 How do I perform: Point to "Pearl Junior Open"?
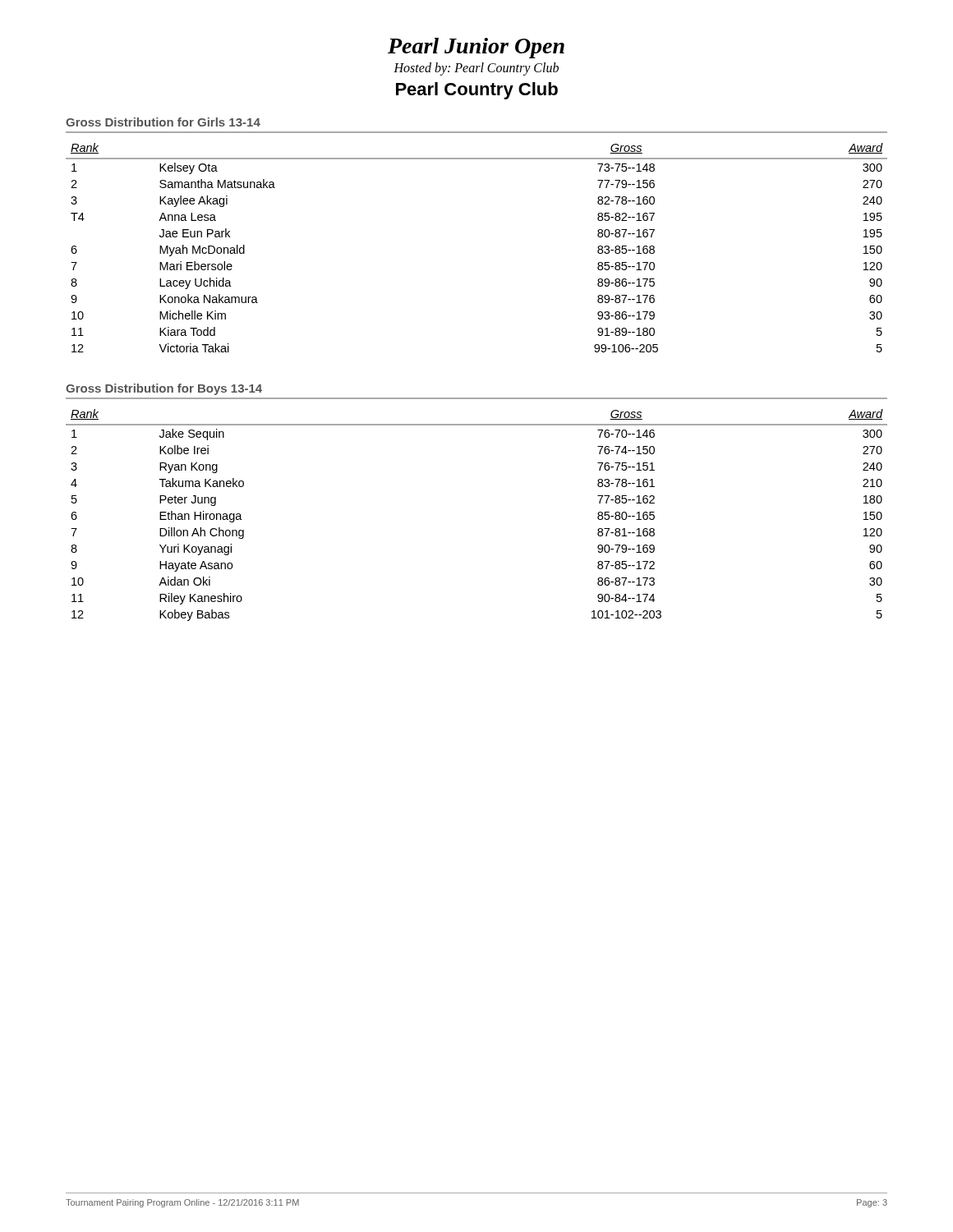click(476, 46)
